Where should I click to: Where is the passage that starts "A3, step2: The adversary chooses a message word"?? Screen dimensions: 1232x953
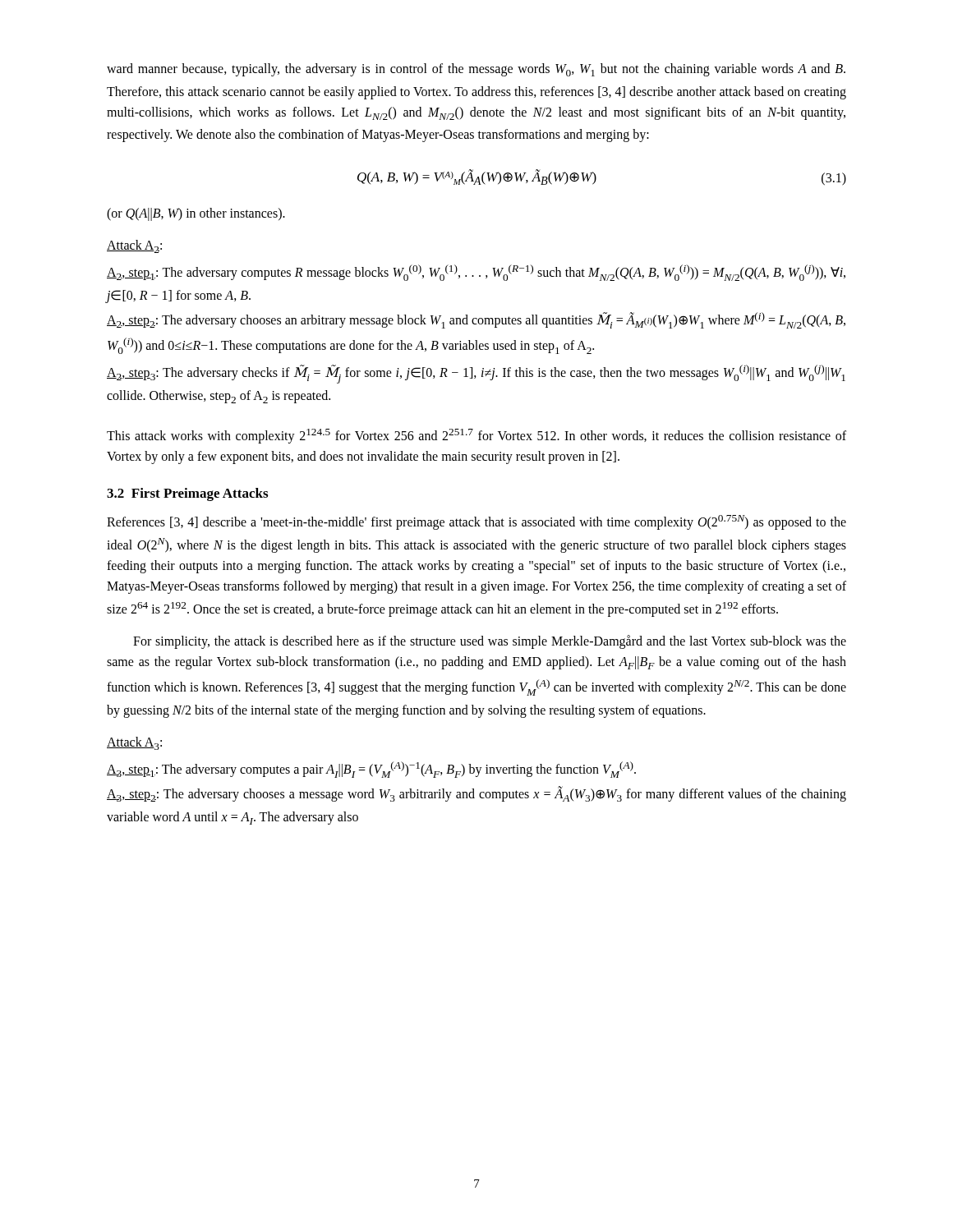(476, 807)
